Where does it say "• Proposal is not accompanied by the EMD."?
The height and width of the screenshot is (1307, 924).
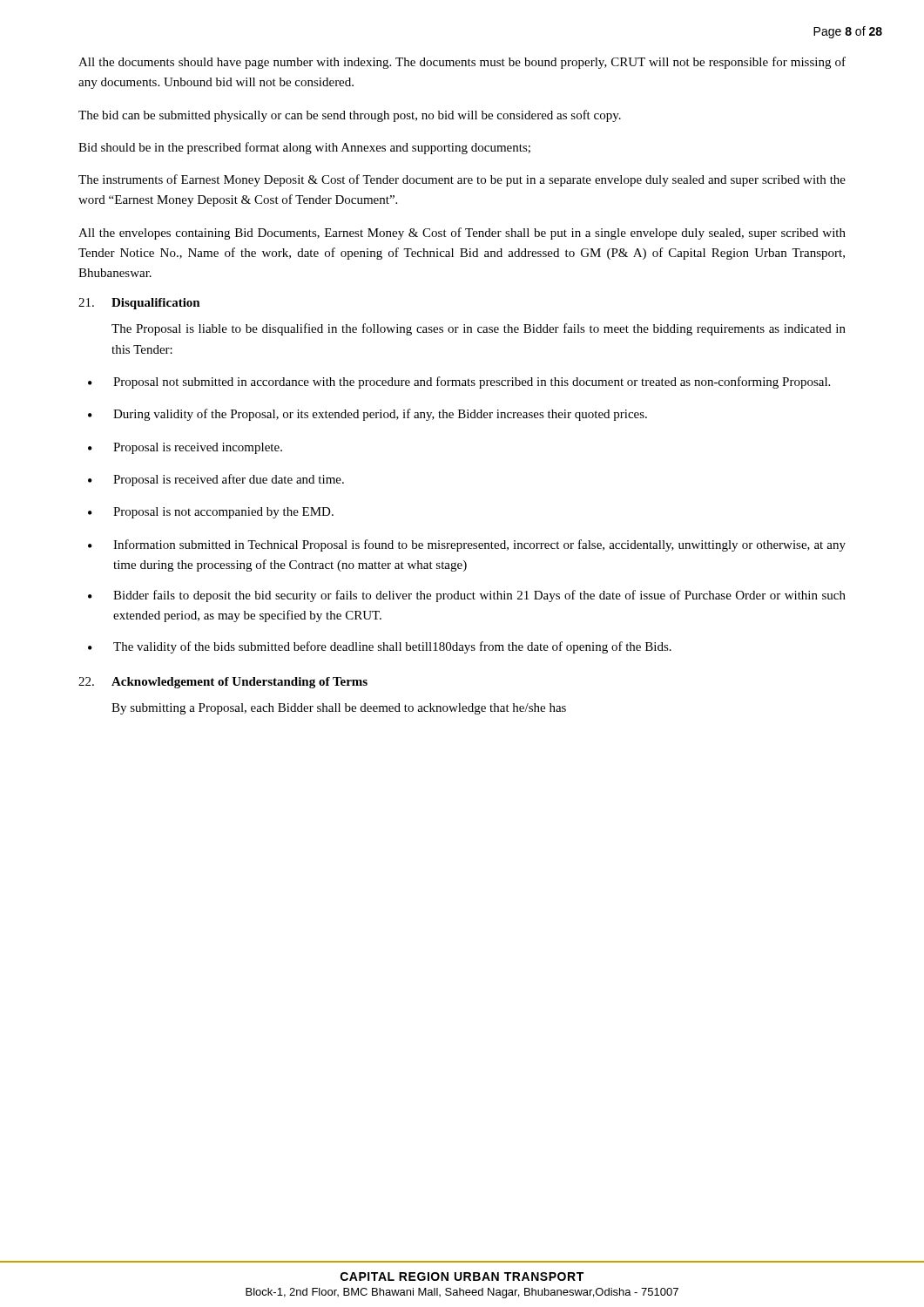point(211,513)
